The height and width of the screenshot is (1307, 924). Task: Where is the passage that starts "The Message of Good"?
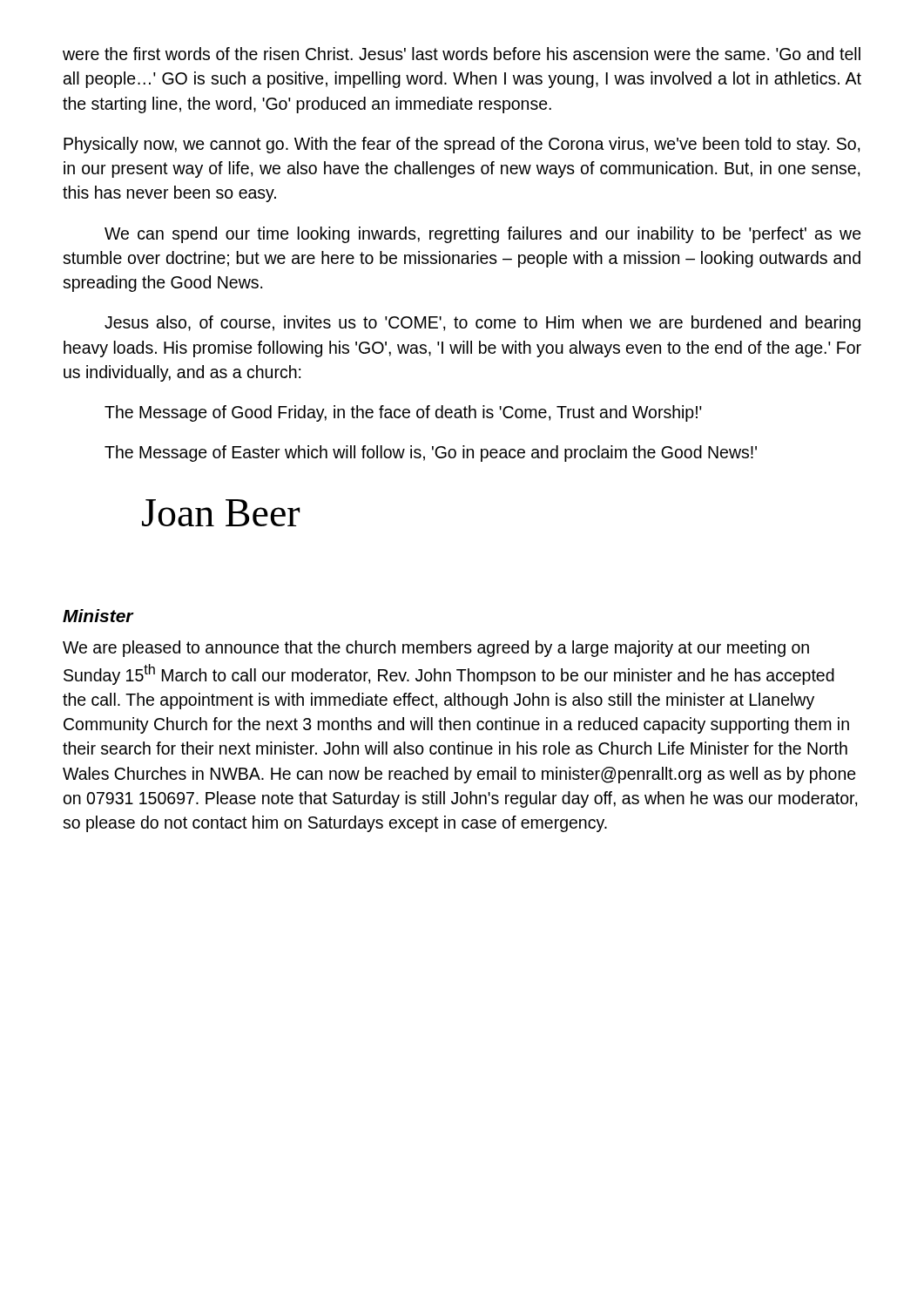403,412
